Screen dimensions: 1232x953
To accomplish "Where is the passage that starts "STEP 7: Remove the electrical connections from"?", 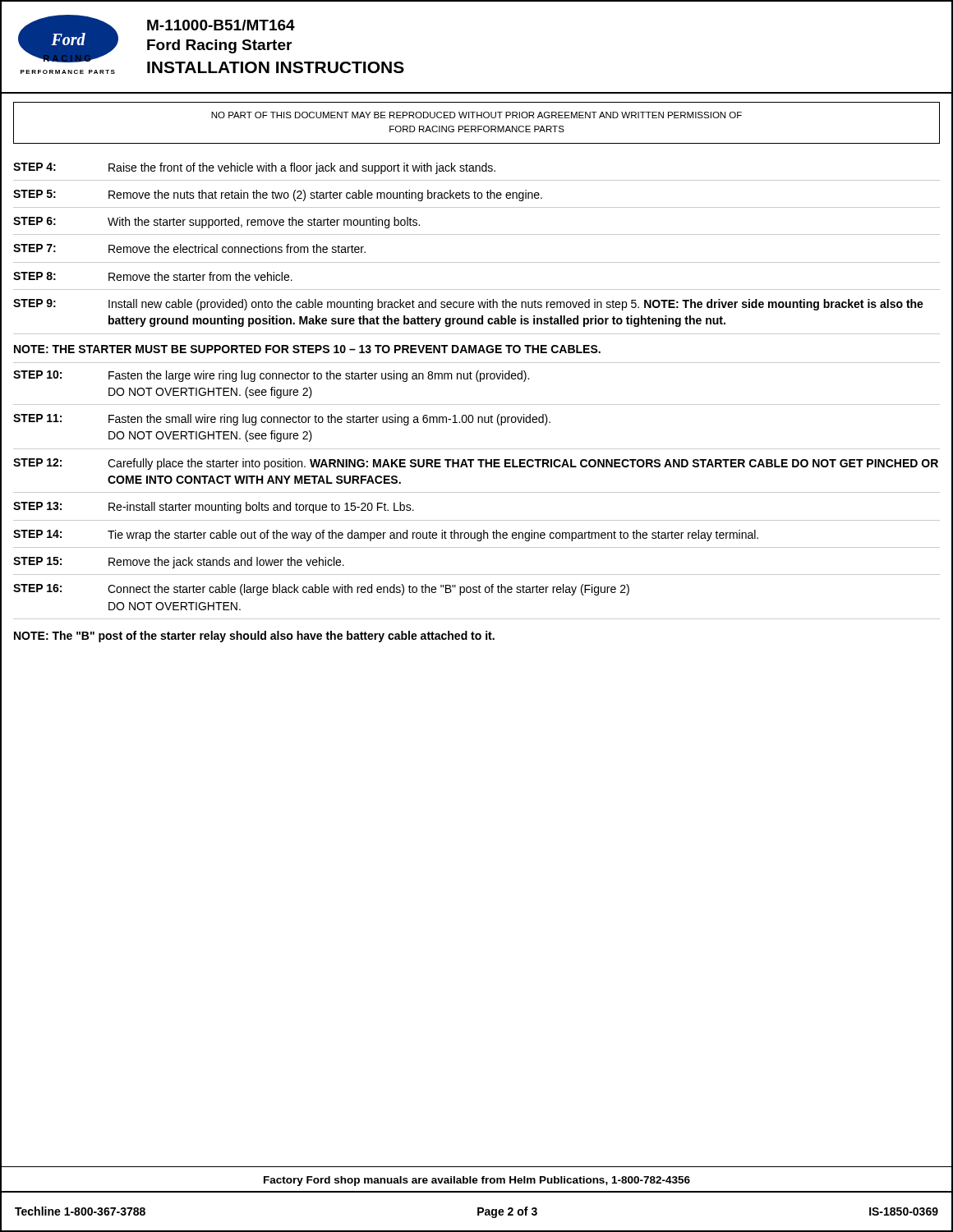I will [189, 248].
